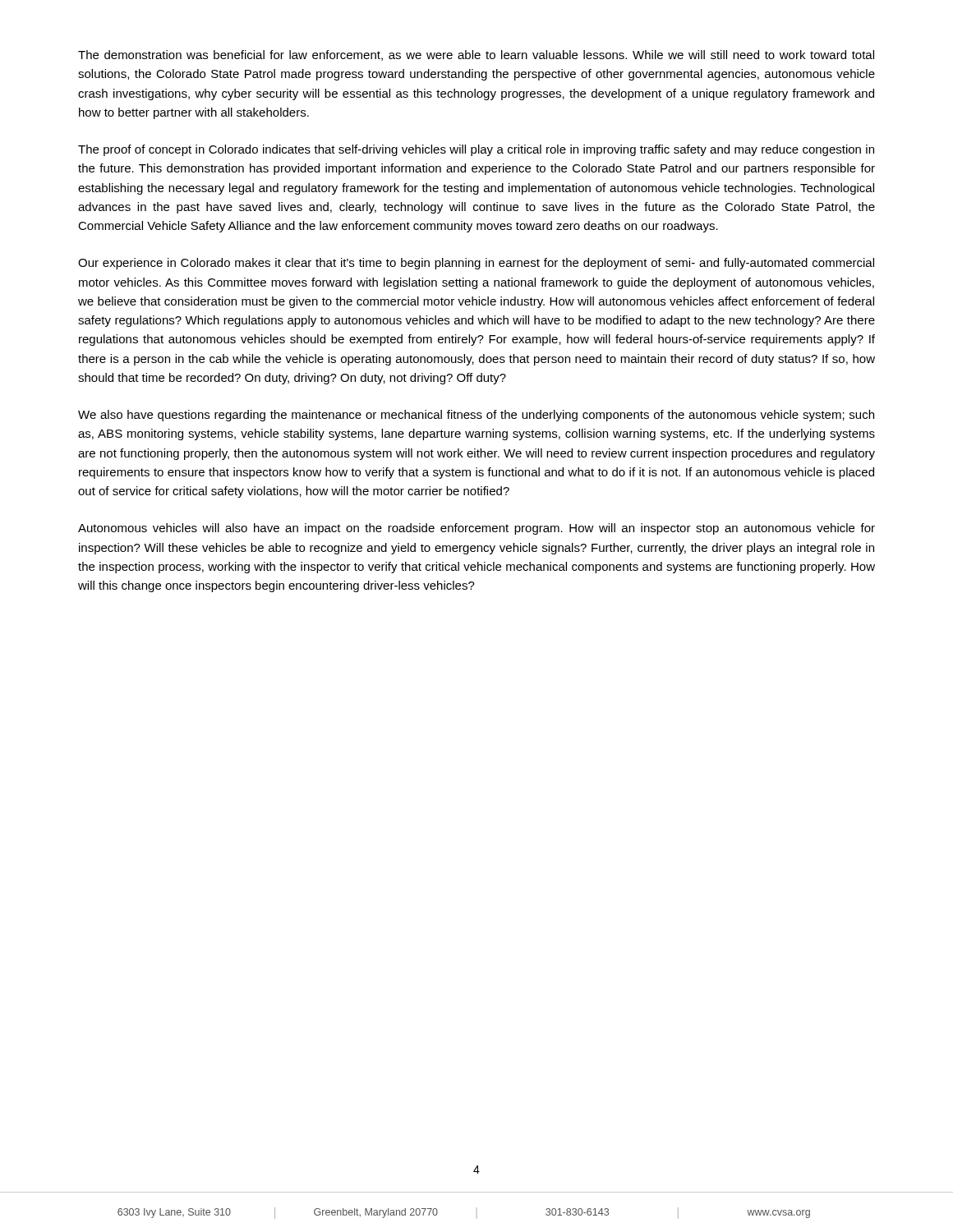This screenshot has height=1232, width=953.
Task: Find the block on this page that starts "The demonstration was beneficial for law"
Action: pyautogui.click(x=476, y=83)
